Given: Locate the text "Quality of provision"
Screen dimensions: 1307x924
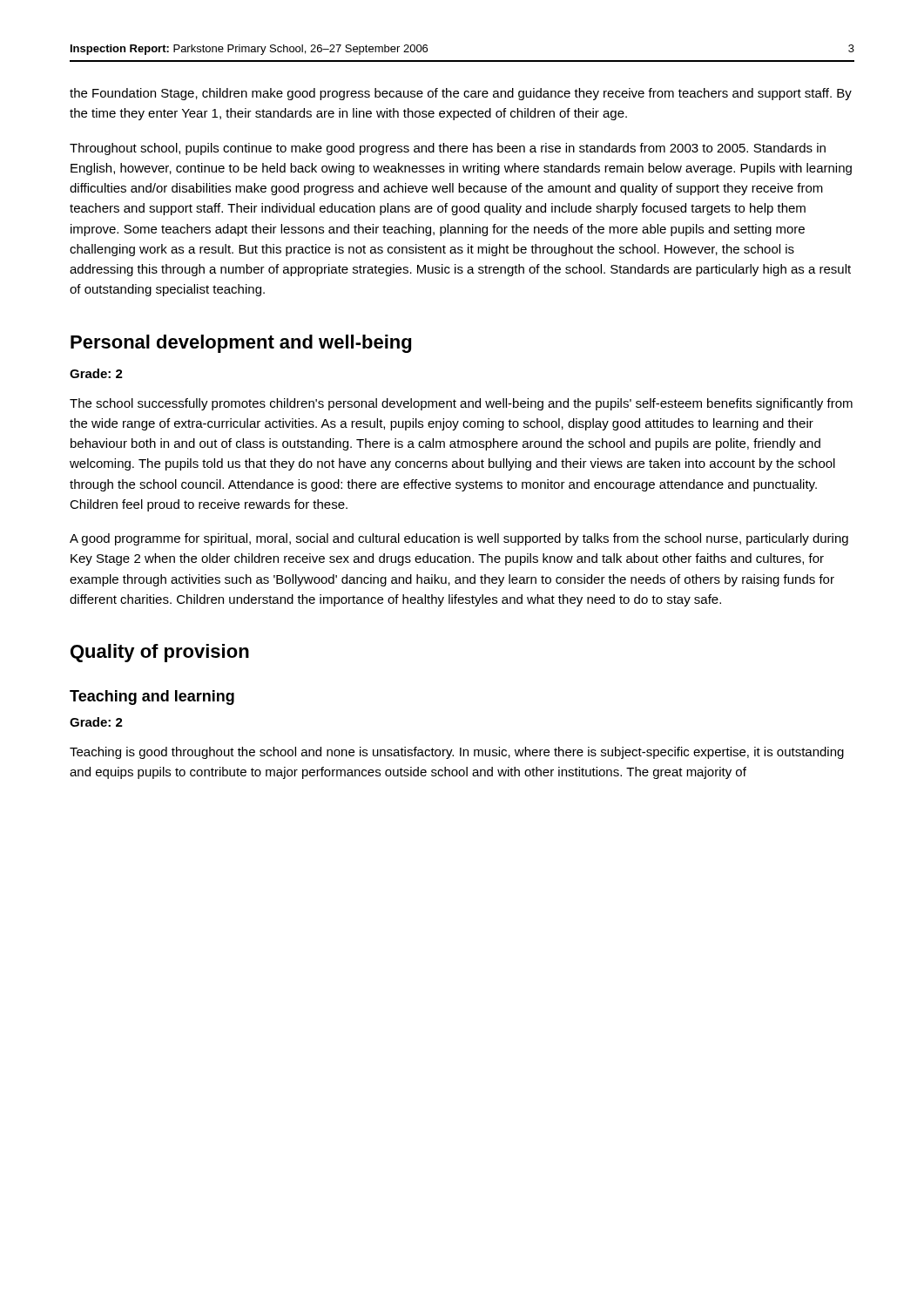Looking at the screenshot, I should [160, 651].
